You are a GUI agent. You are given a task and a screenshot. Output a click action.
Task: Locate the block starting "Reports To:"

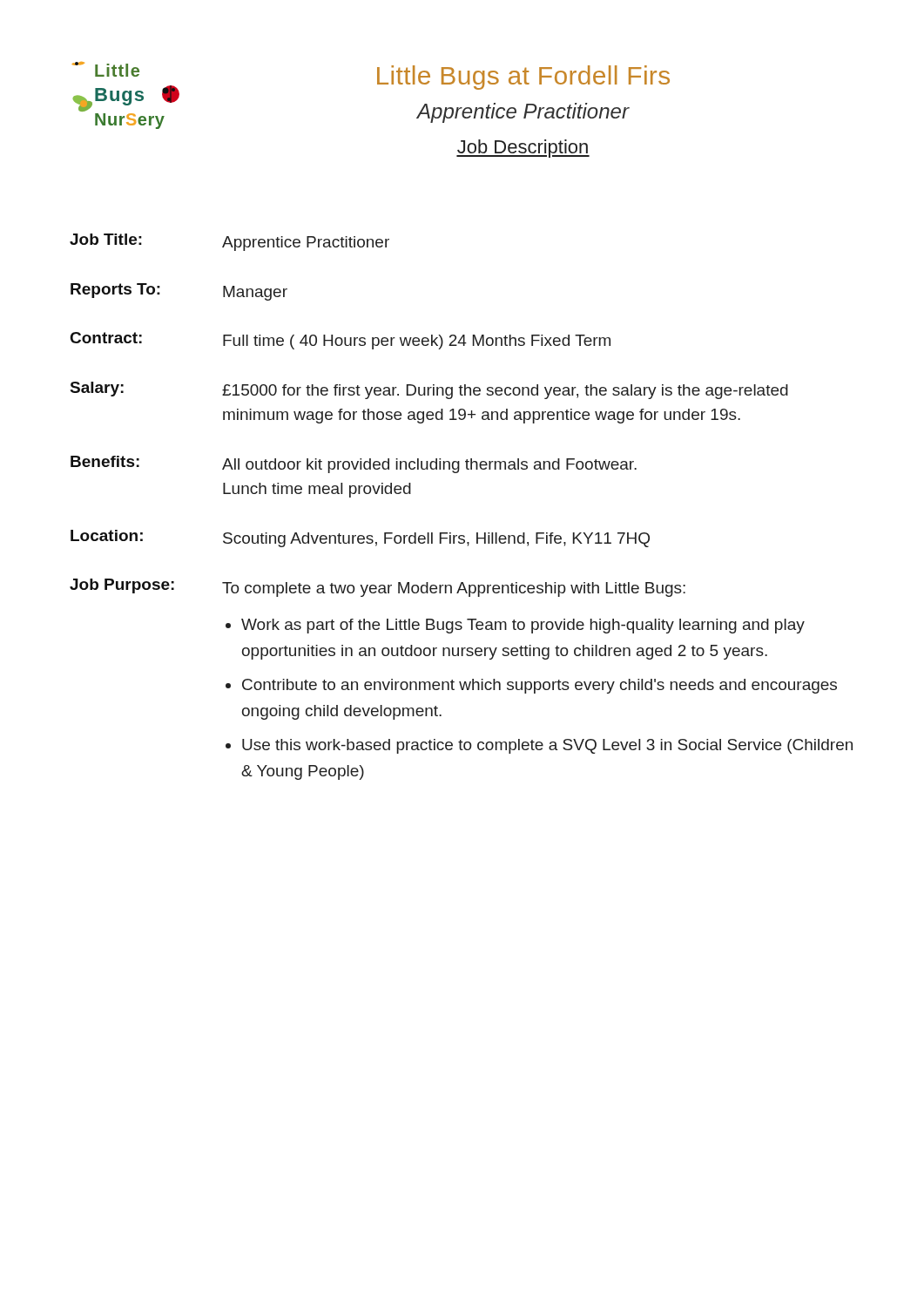click(116, 288)
